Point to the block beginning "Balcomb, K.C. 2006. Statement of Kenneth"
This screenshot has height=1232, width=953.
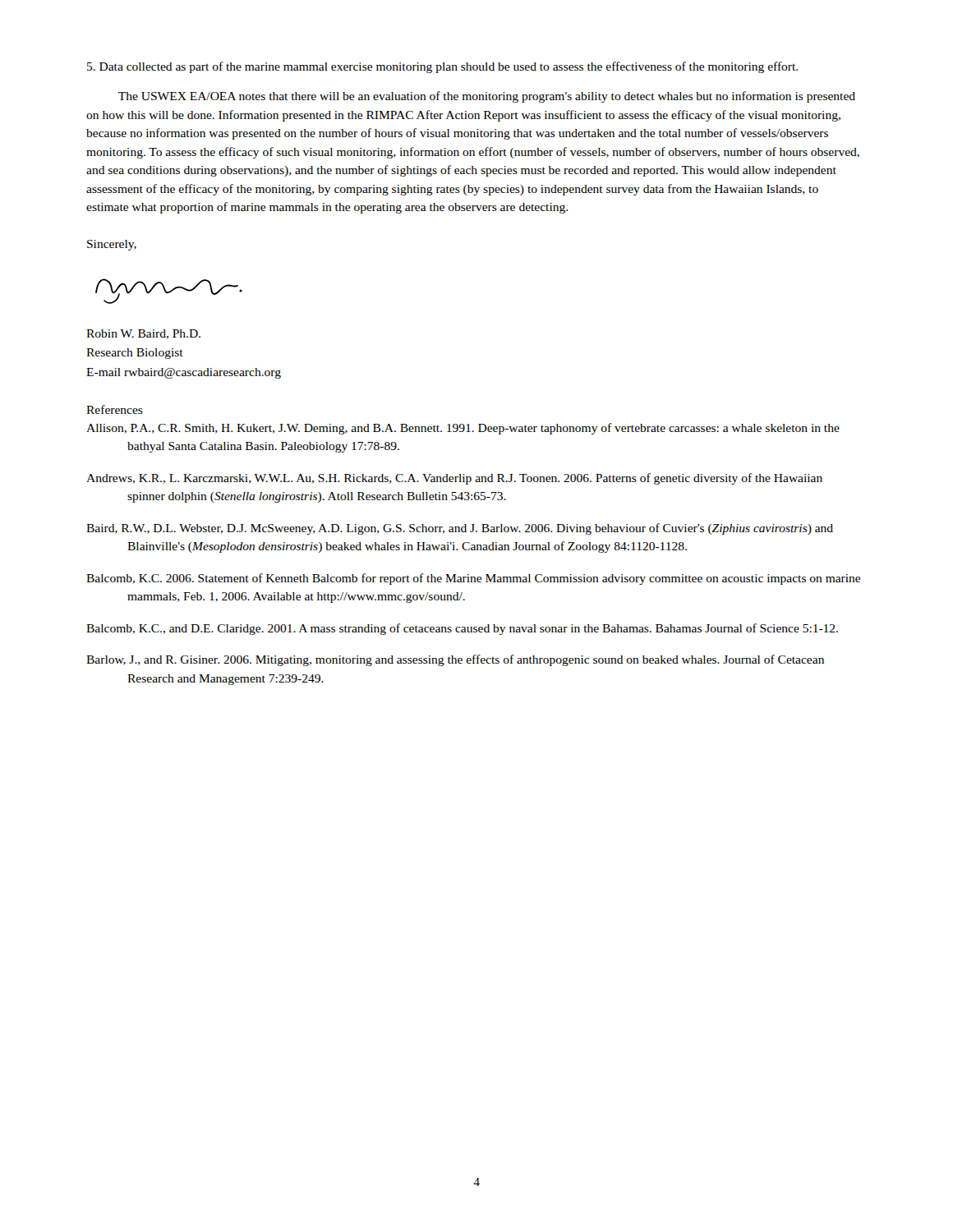click(473, 587)
